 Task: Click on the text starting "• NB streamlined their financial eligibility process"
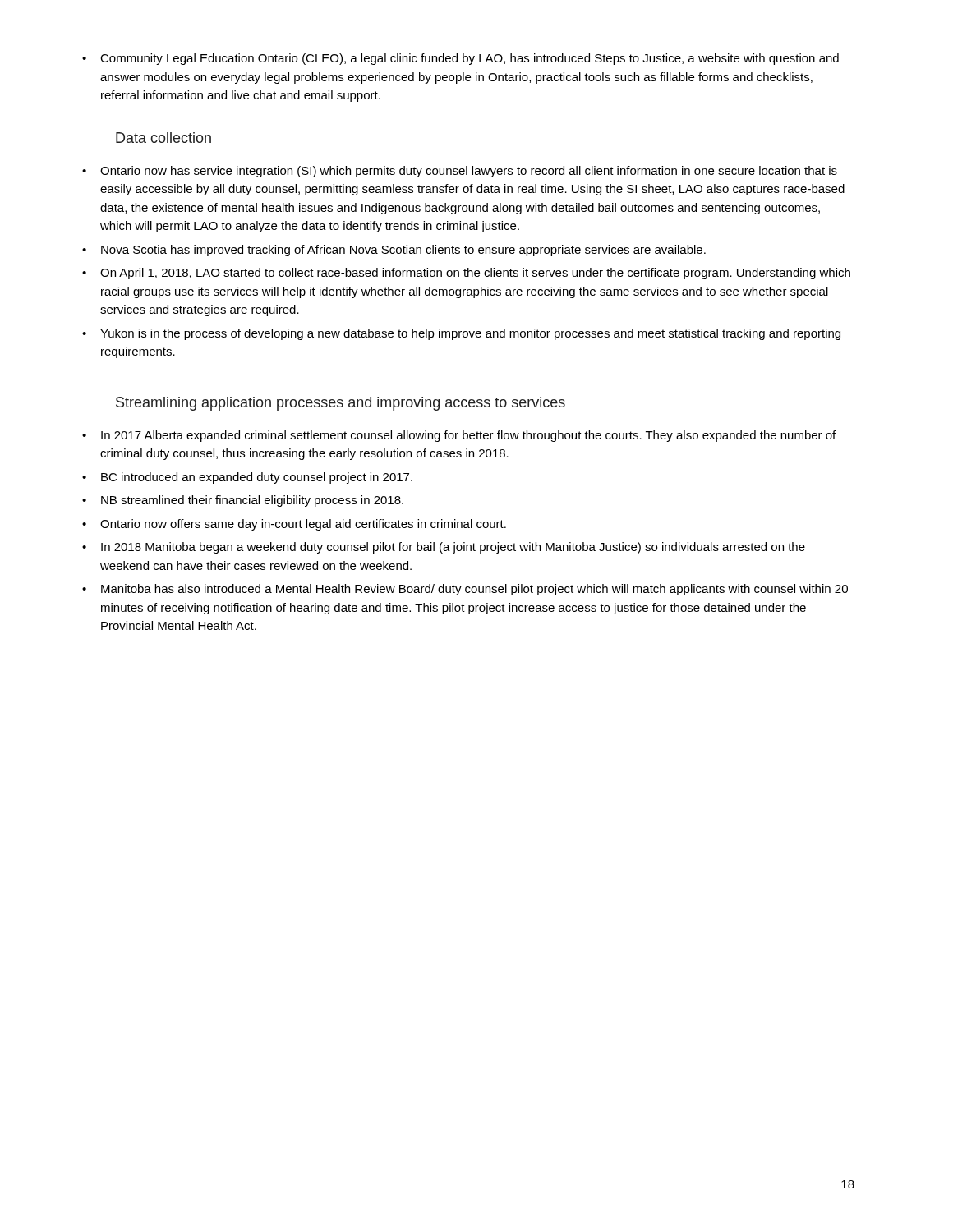pyautogui.click(x=243, y=500)
